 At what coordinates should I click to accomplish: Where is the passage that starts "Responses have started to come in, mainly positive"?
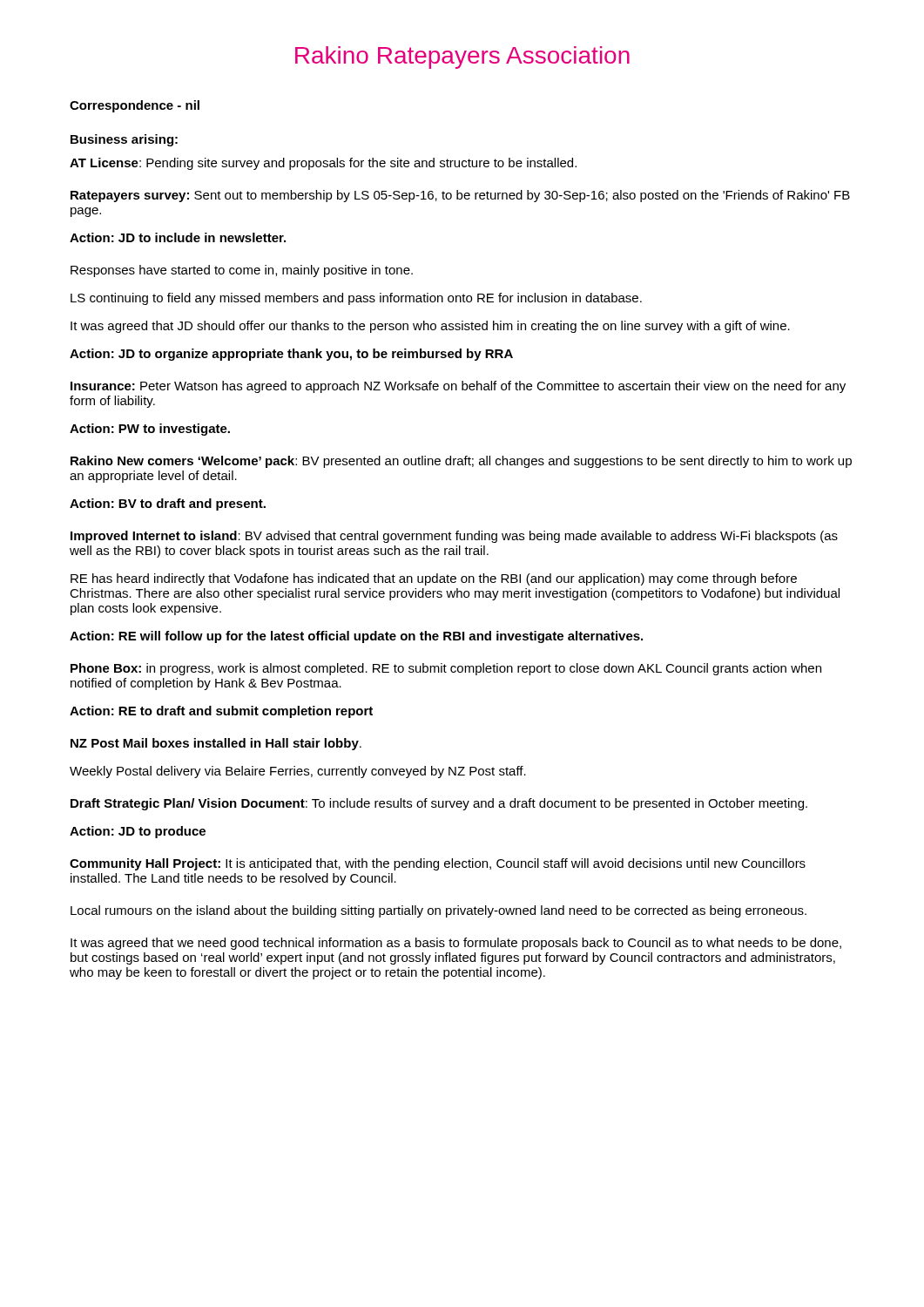(x=462, y=312)
